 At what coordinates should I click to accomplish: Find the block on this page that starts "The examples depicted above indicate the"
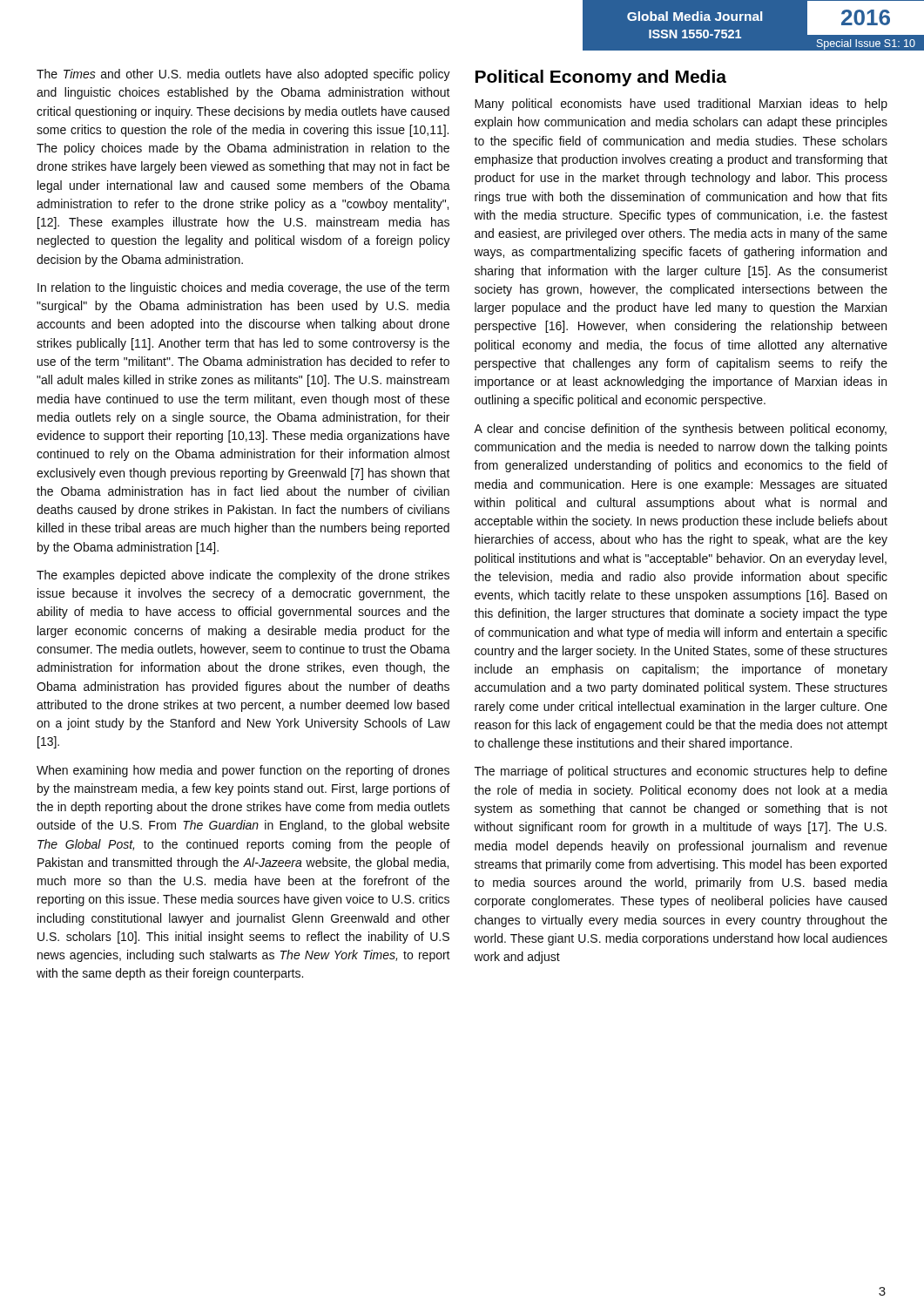point(243,658)
